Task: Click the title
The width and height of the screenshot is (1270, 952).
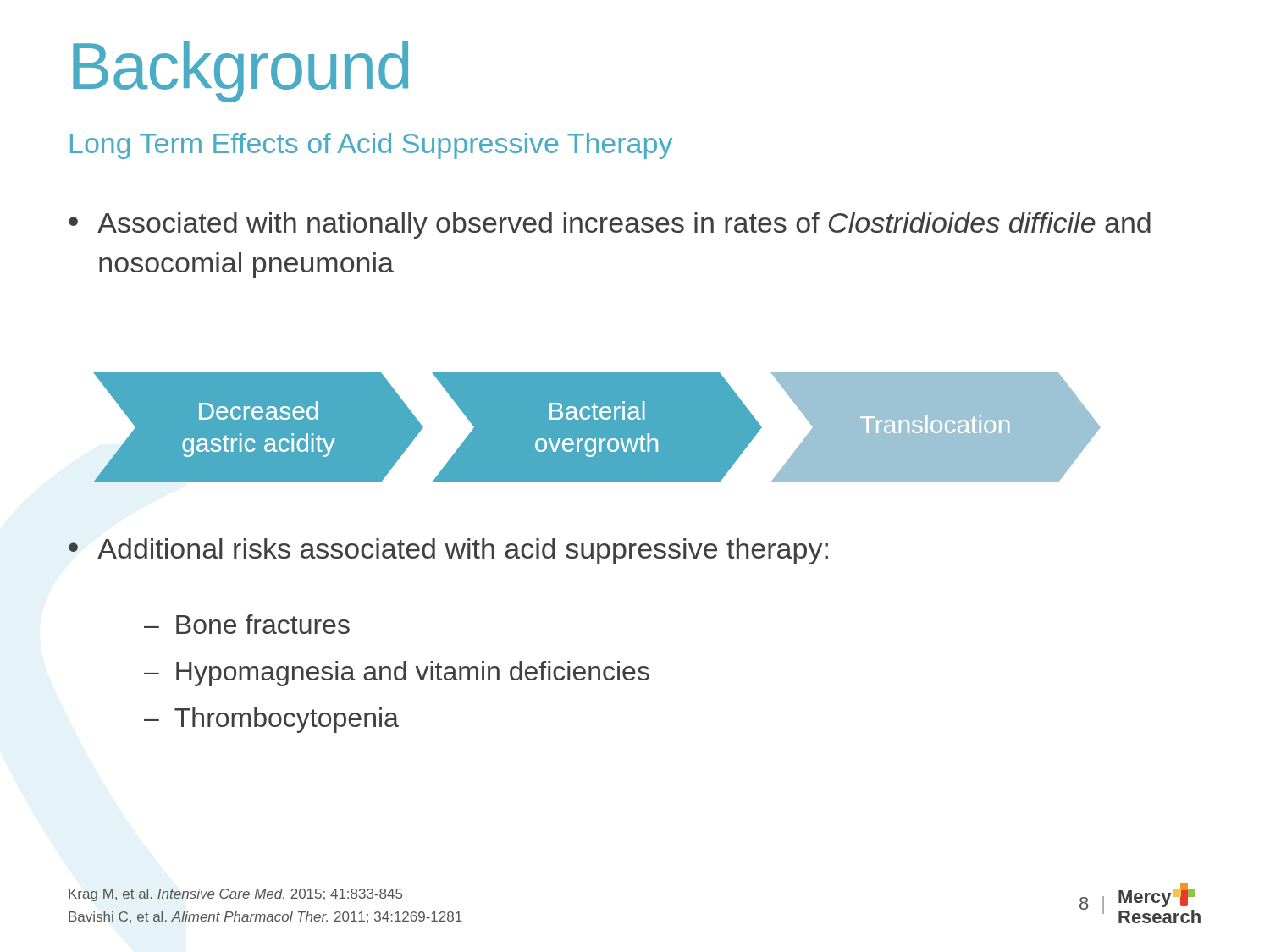Action: click(240, 67)
